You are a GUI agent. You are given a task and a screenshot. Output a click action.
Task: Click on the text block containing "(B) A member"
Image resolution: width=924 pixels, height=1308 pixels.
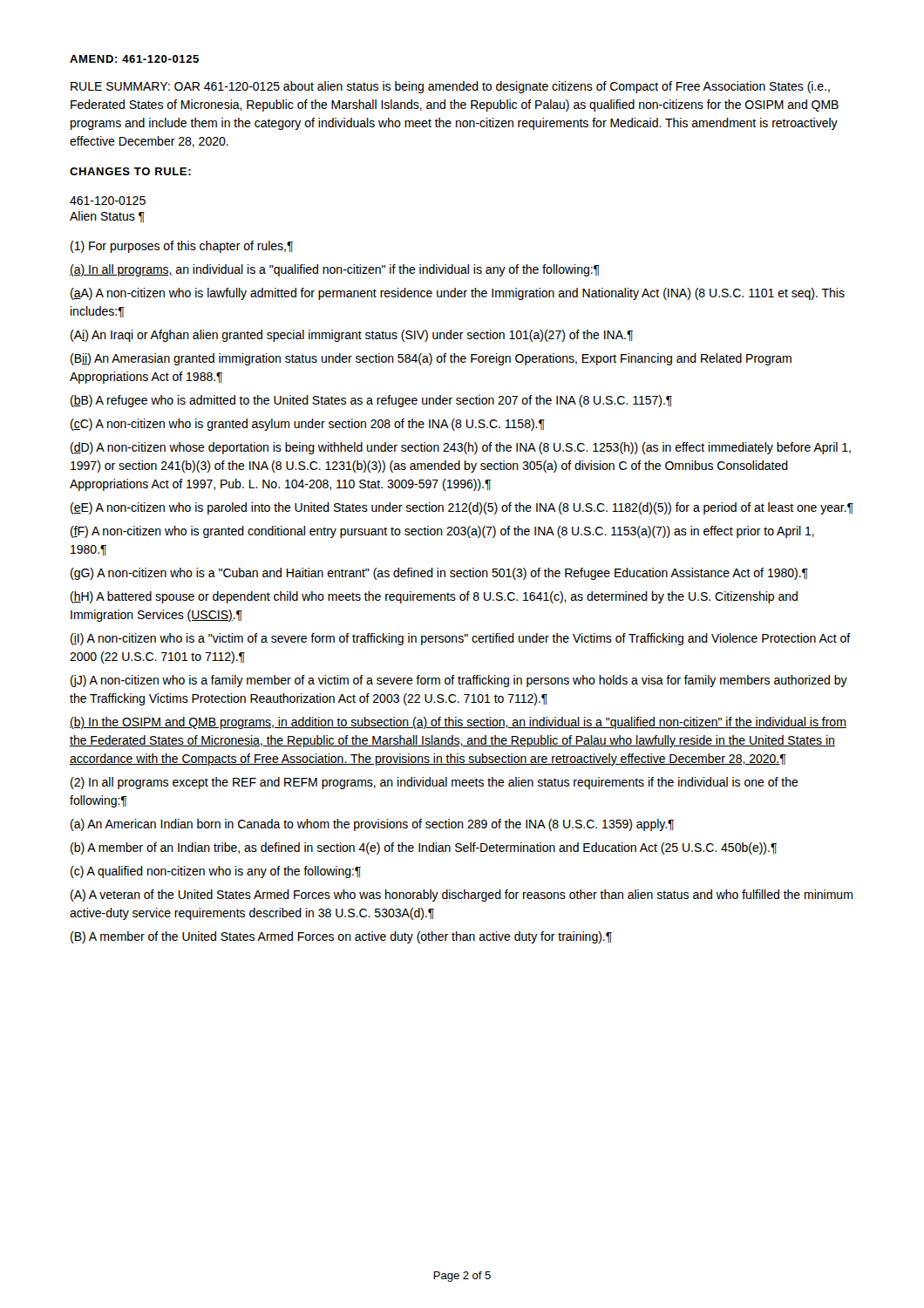pyautogui.click(x=341, y=937)
